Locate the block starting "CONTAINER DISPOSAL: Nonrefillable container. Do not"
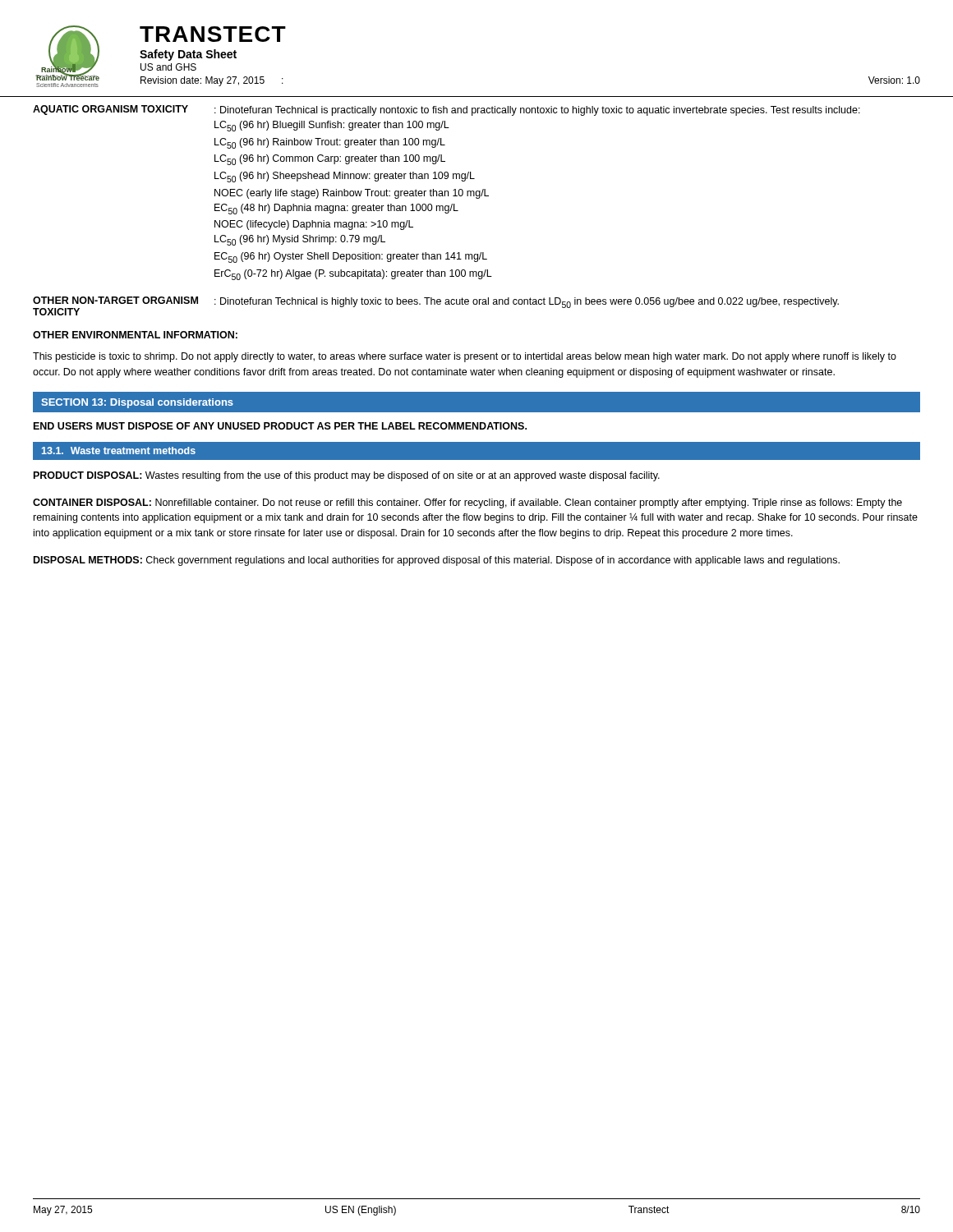953x1232 pixels. coord(475,518)
